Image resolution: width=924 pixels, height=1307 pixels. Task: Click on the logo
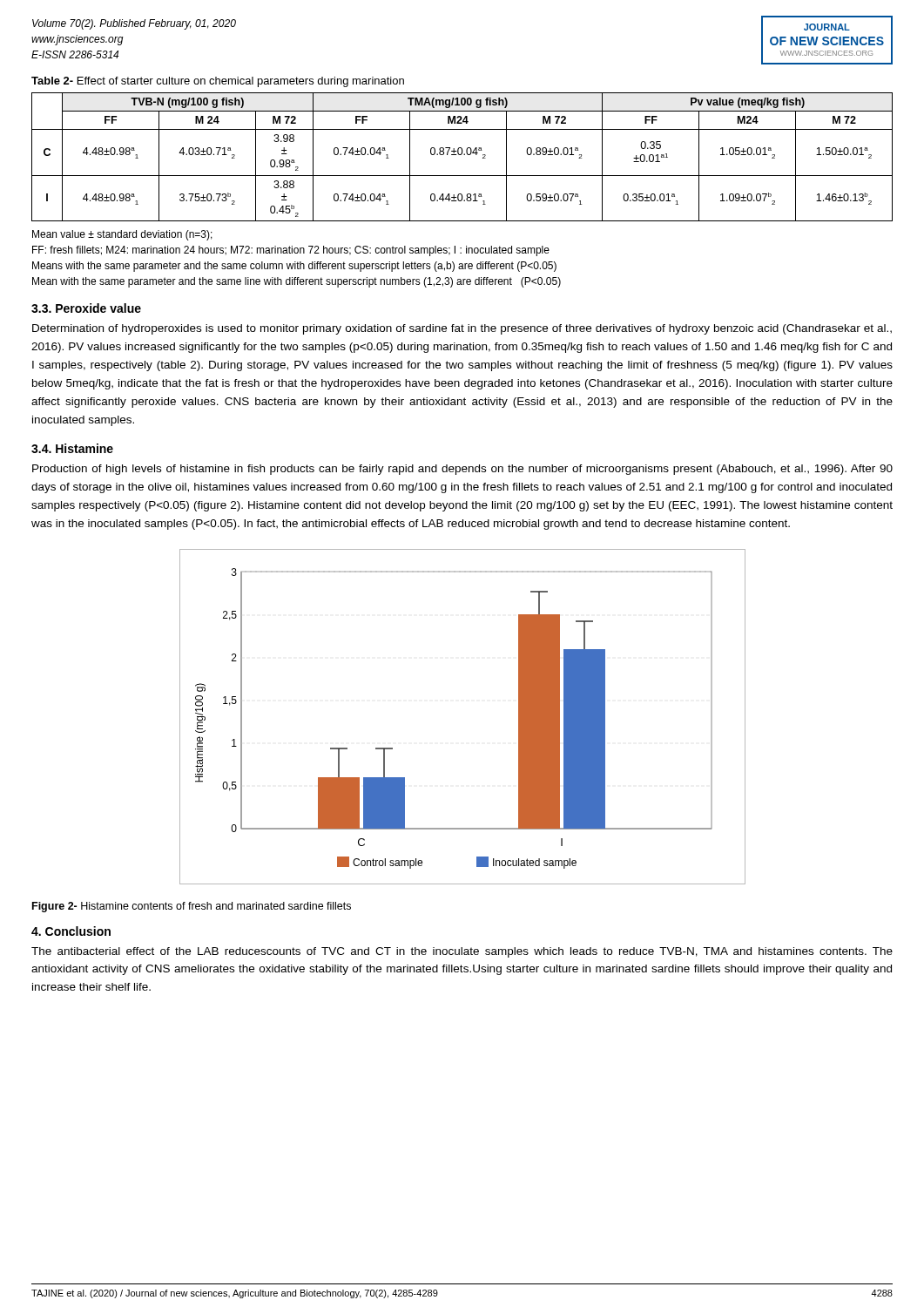(827, 40)
